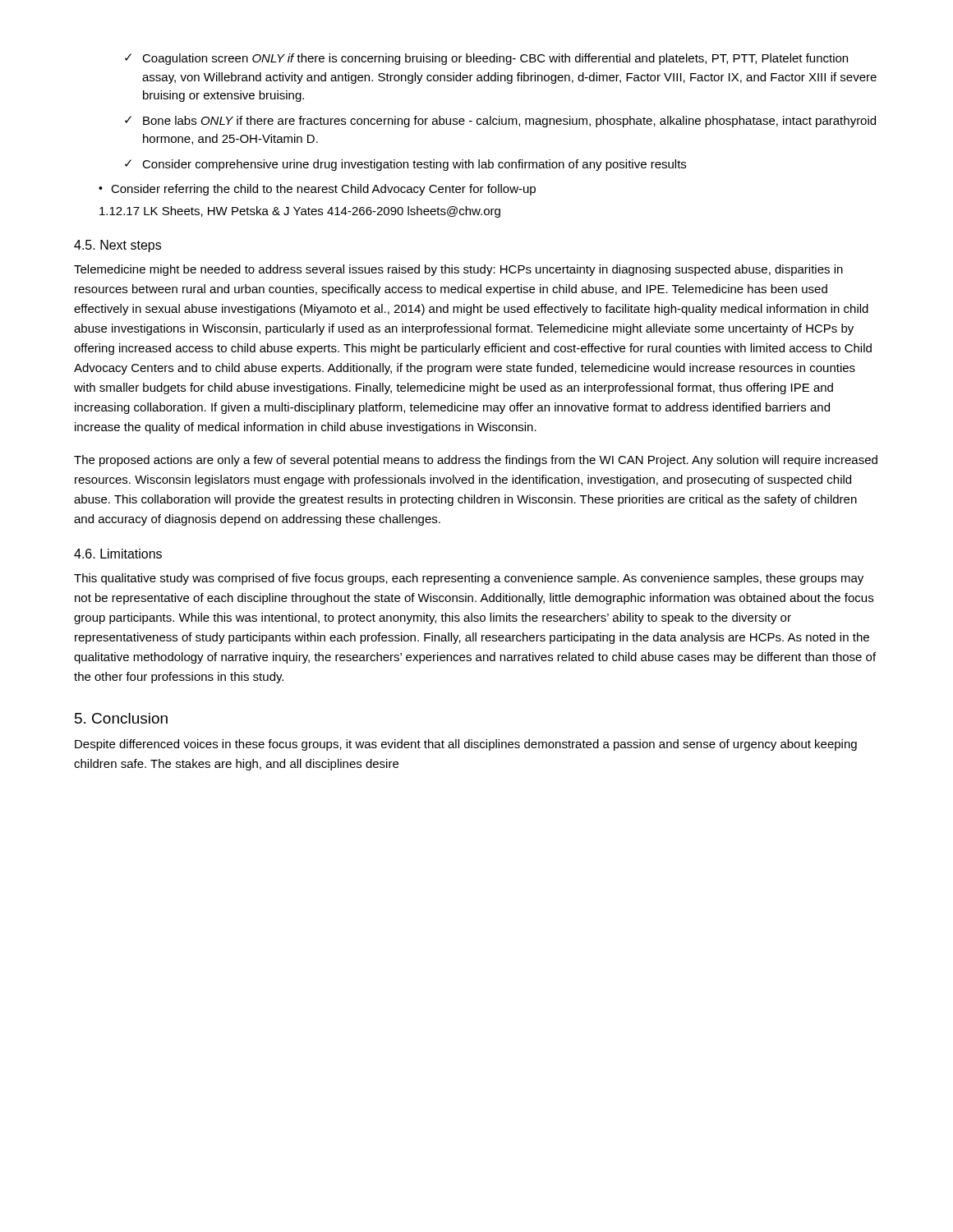Select the section header that says "5. Conclusion"
Image resolution: width=953 pixels, height=1232 pixels.
click(x=121, y=718)
